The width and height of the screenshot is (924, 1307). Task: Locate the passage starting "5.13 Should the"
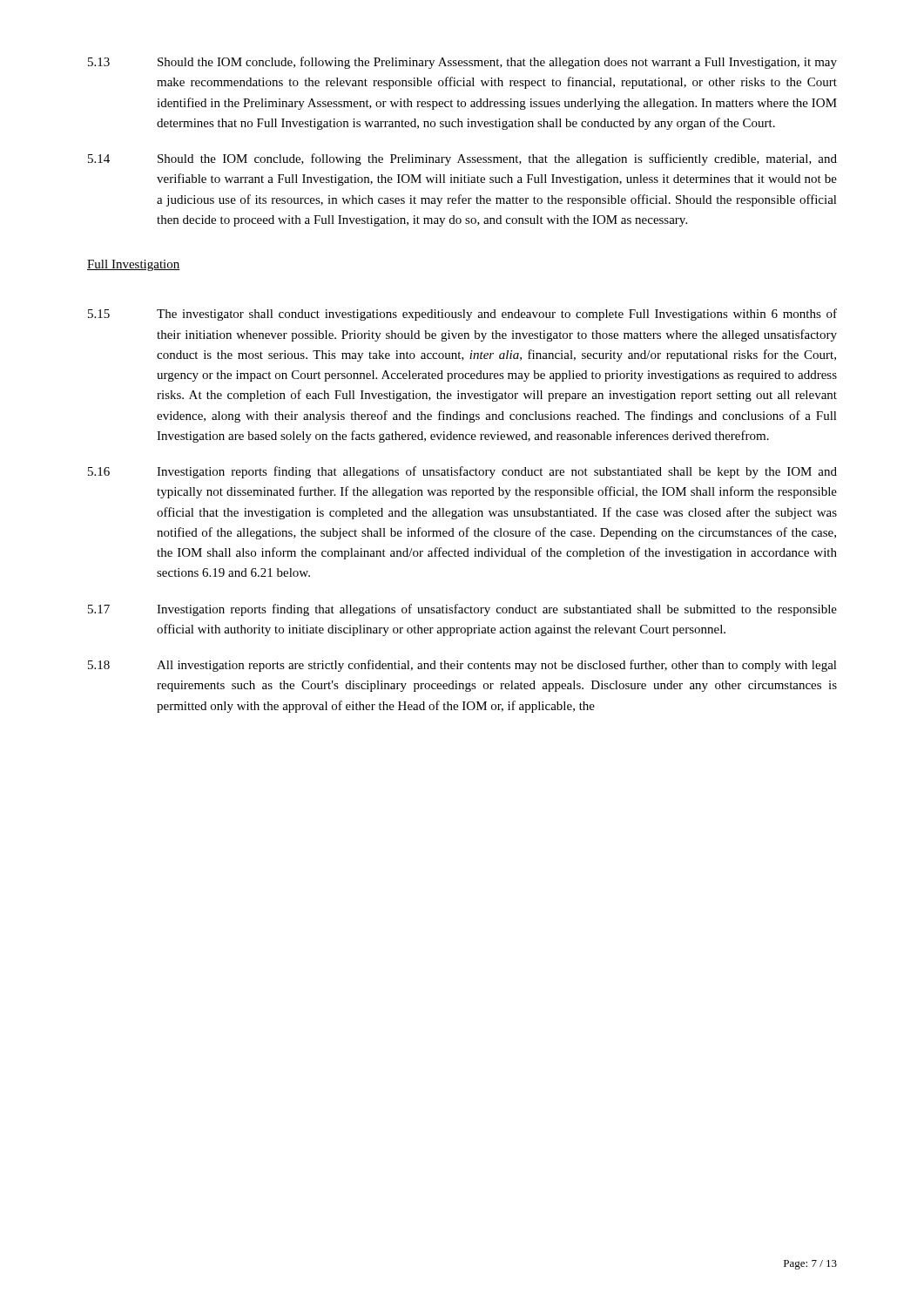tap(462, 93)
